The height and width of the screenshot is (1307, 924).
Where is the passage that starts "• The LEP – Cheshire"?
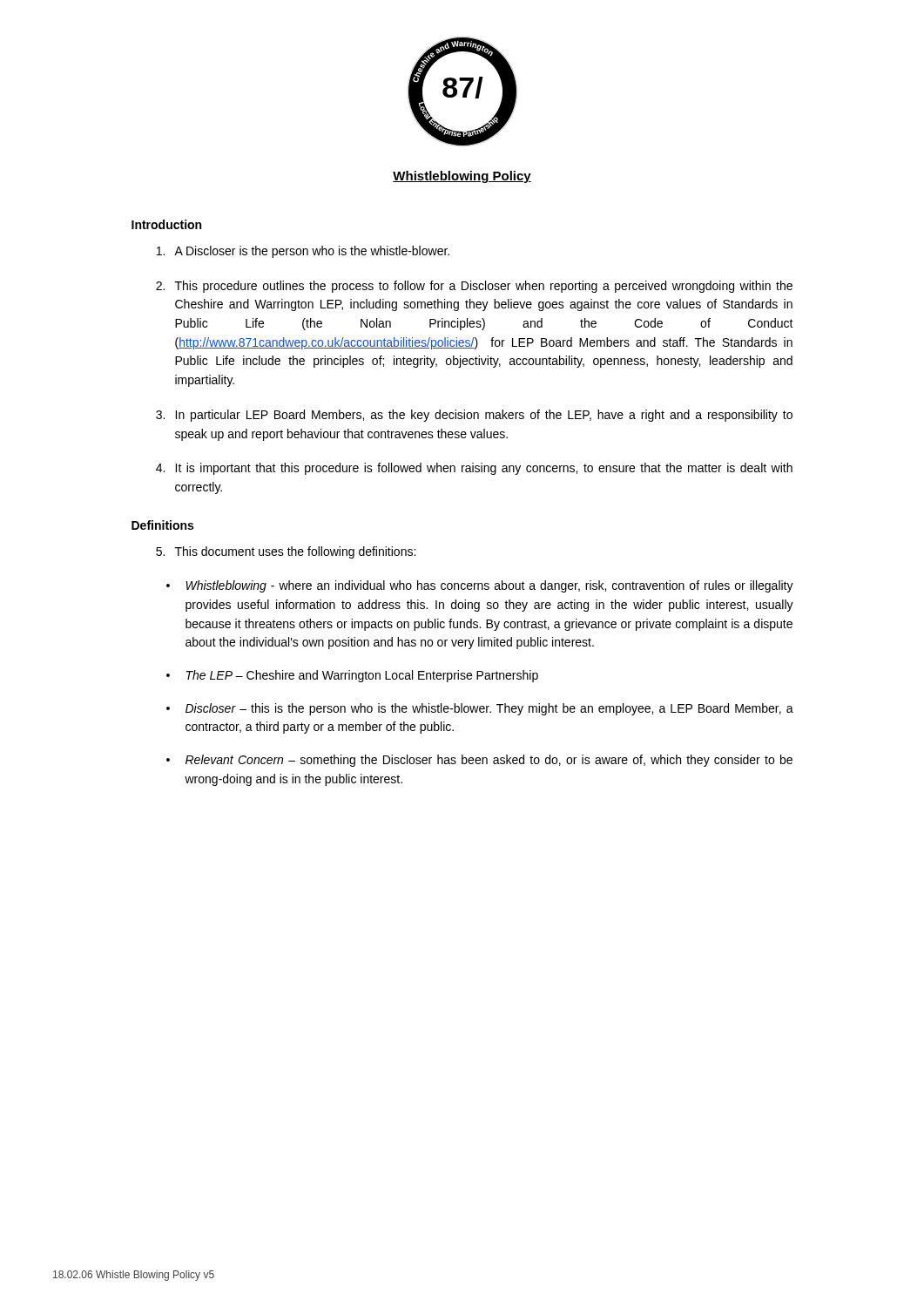pyautogui.click(x=479, y=676)
